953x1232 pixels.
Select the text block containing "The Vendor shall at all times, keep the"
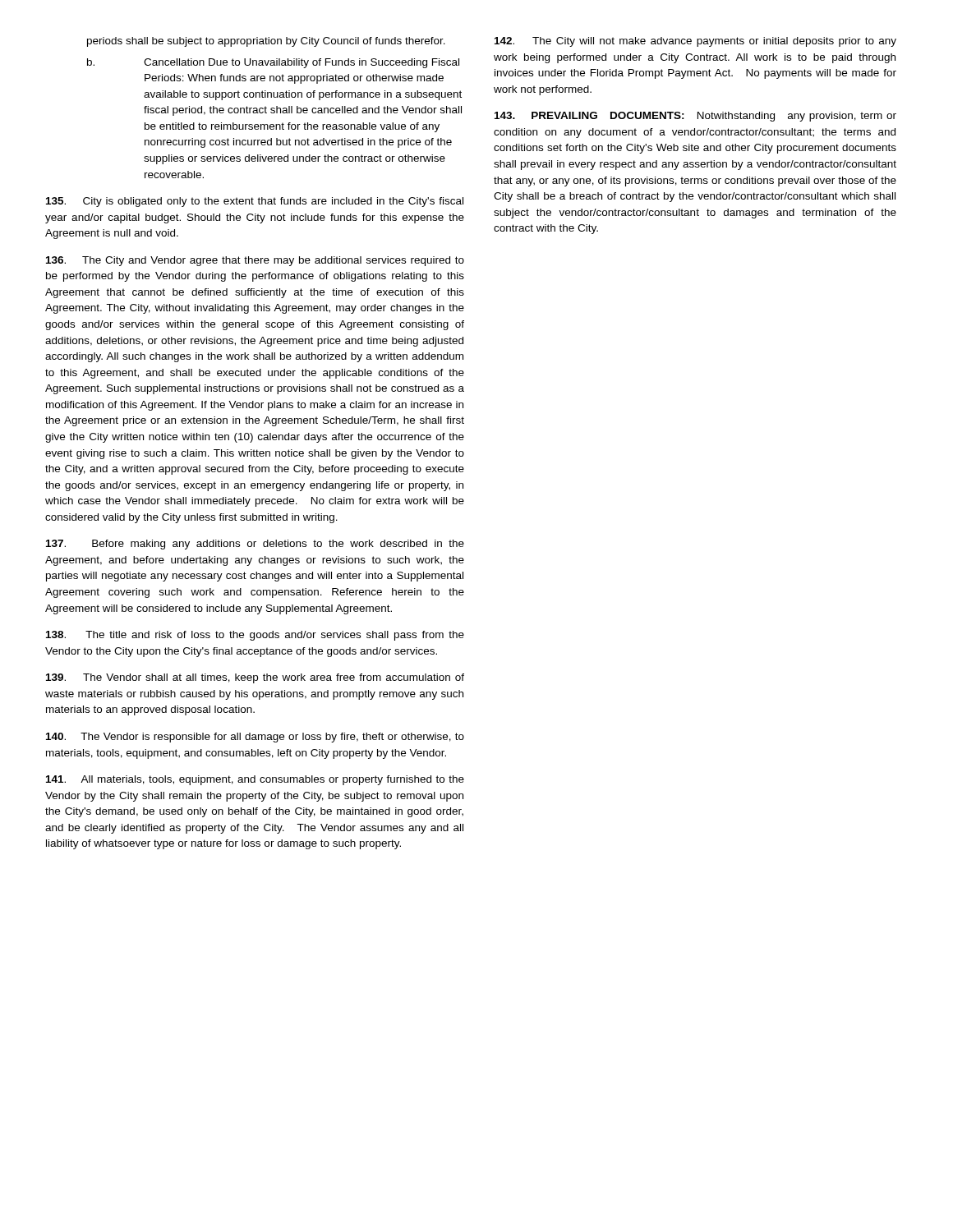[x=255, y=693]
